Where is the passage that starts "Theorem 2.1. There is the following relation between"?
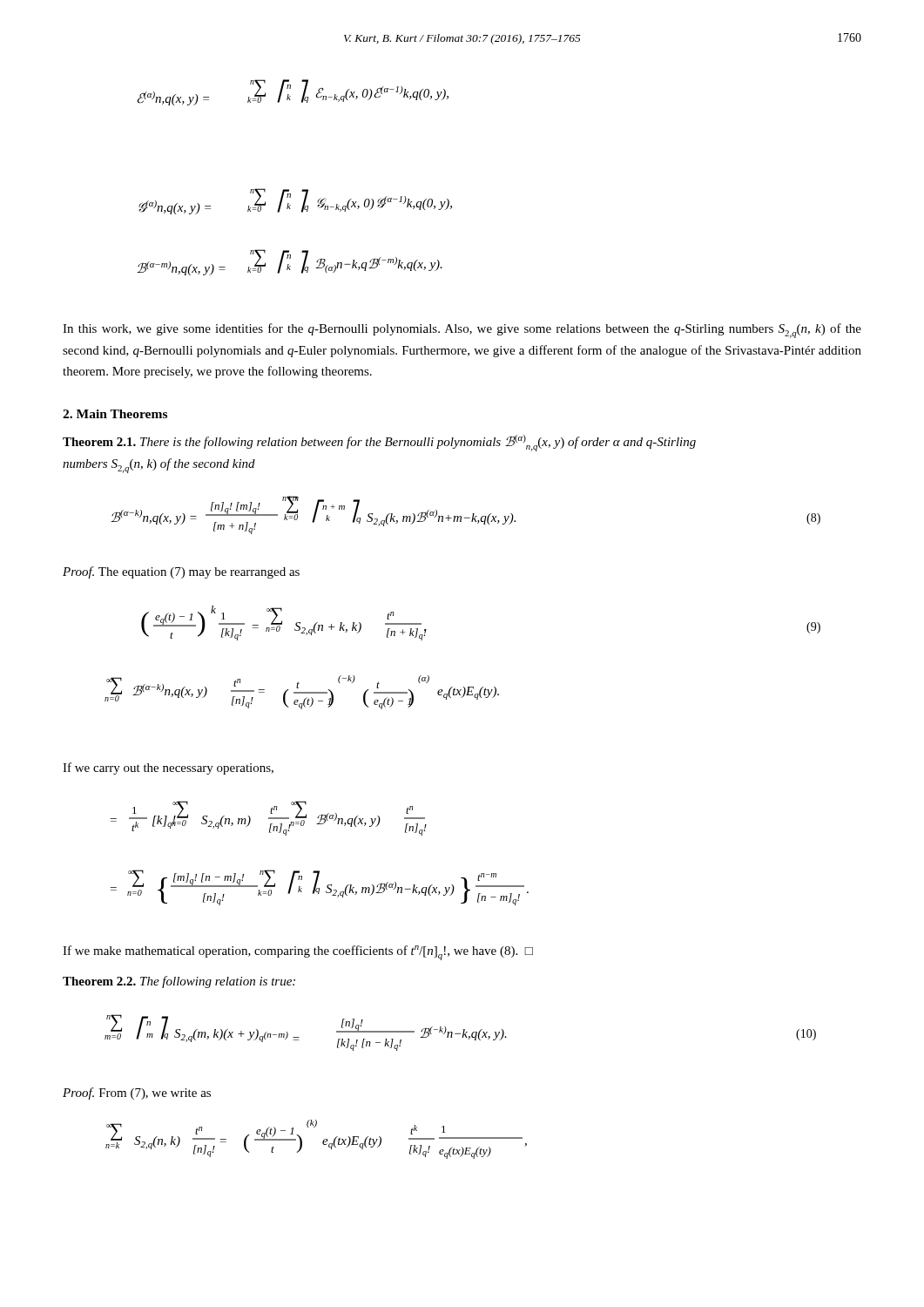The image size is (924, 1307). coord(379,453)
